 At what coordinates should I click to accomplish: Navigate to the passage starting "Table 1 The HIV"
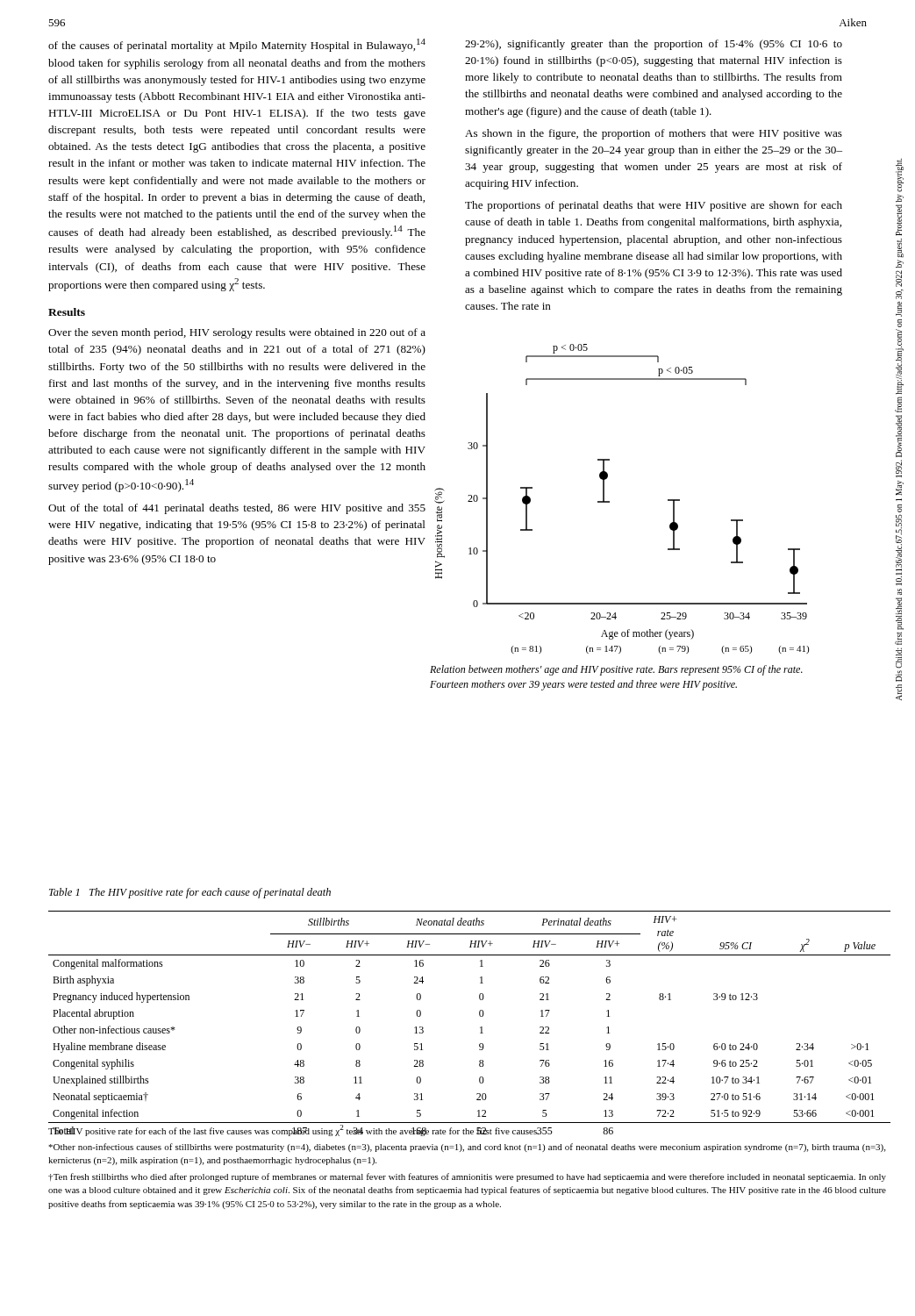pos(190,892)
